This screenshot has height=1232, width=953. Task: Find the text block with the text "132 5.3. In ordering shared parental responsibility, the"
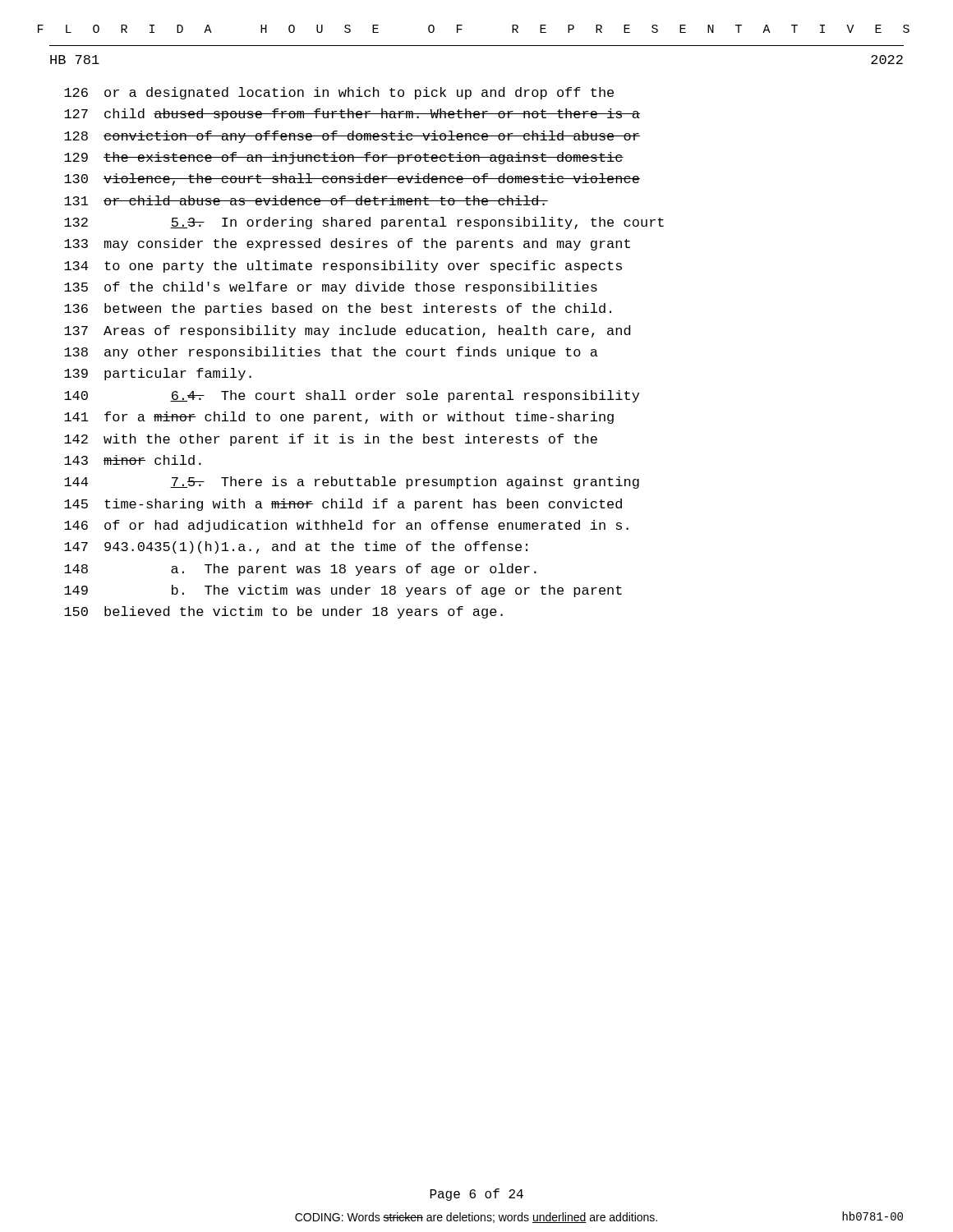[476, 224]
